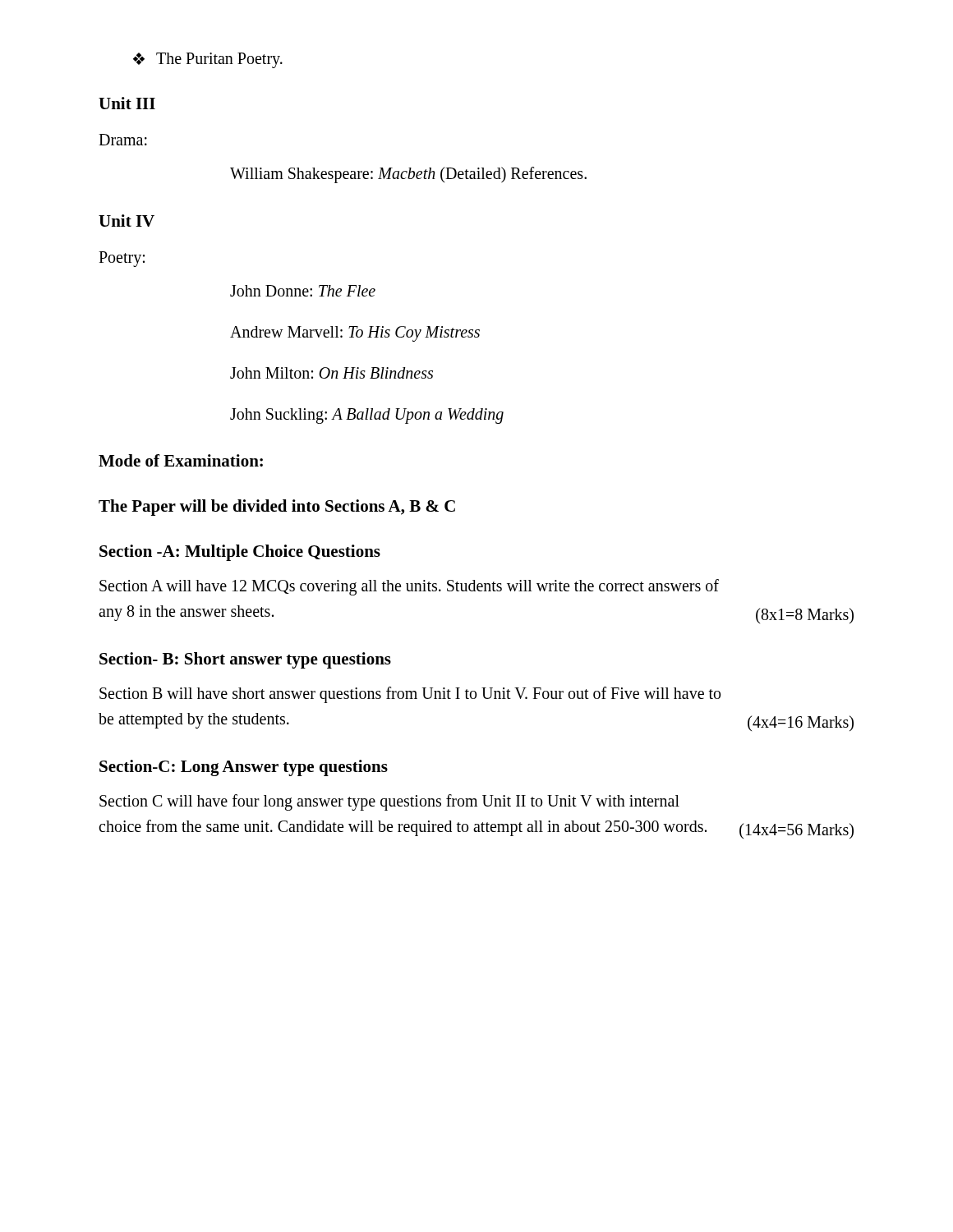Select the section header with the text "Section-C: Long Answer type questions"
This screenshot has width=953, height=1232.
[243, 766]
